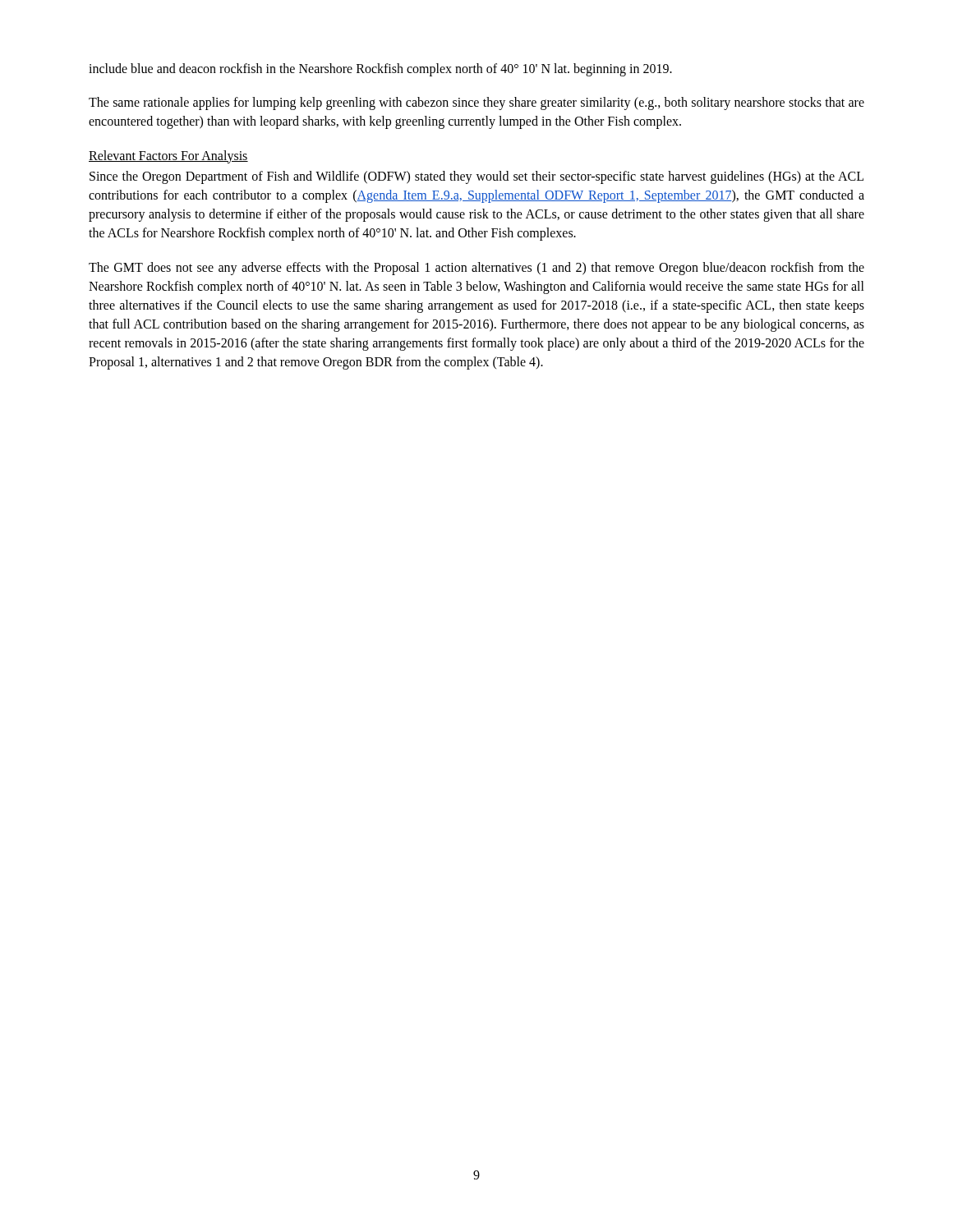Click on the text block that says "Since the Oregon Department of Fish and Wildlife"

point(476,205)
